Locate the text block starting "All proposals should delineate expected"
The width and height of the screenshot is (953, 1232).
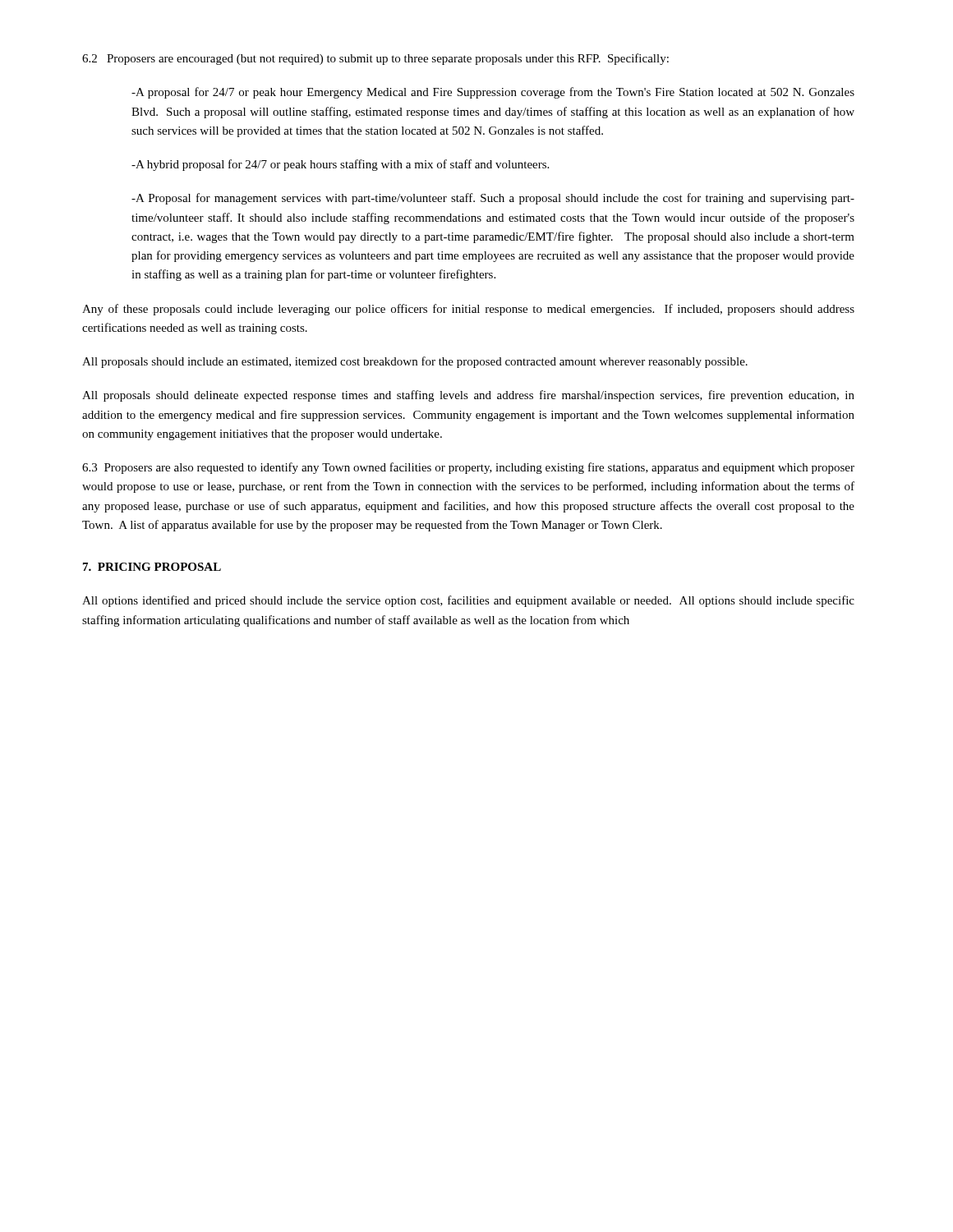coord(468,414)
